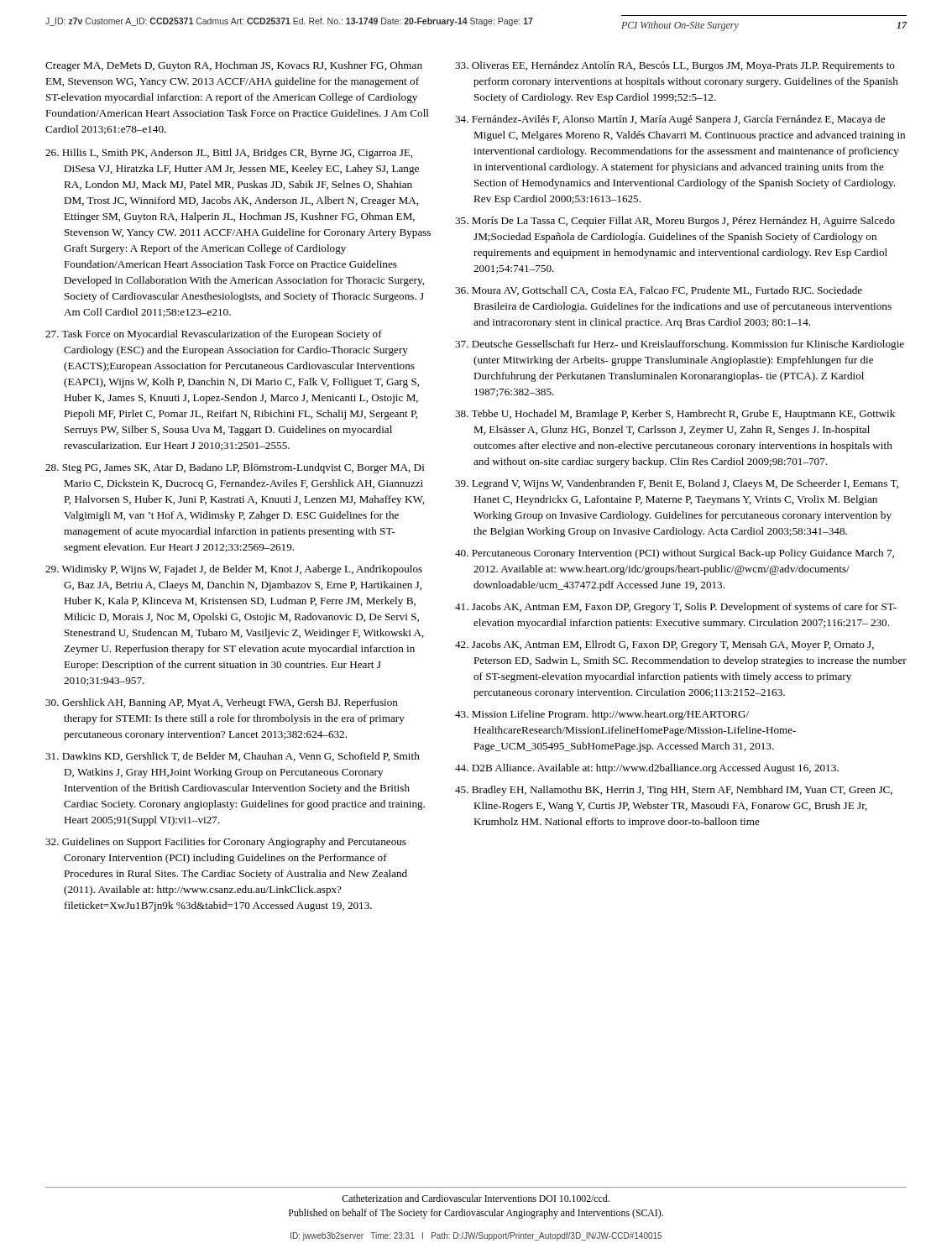Select the passage starting "26. Hillis L, Smith PK, Anderson"
Screen dimensions: 1259x952
[x=238, y=232]
